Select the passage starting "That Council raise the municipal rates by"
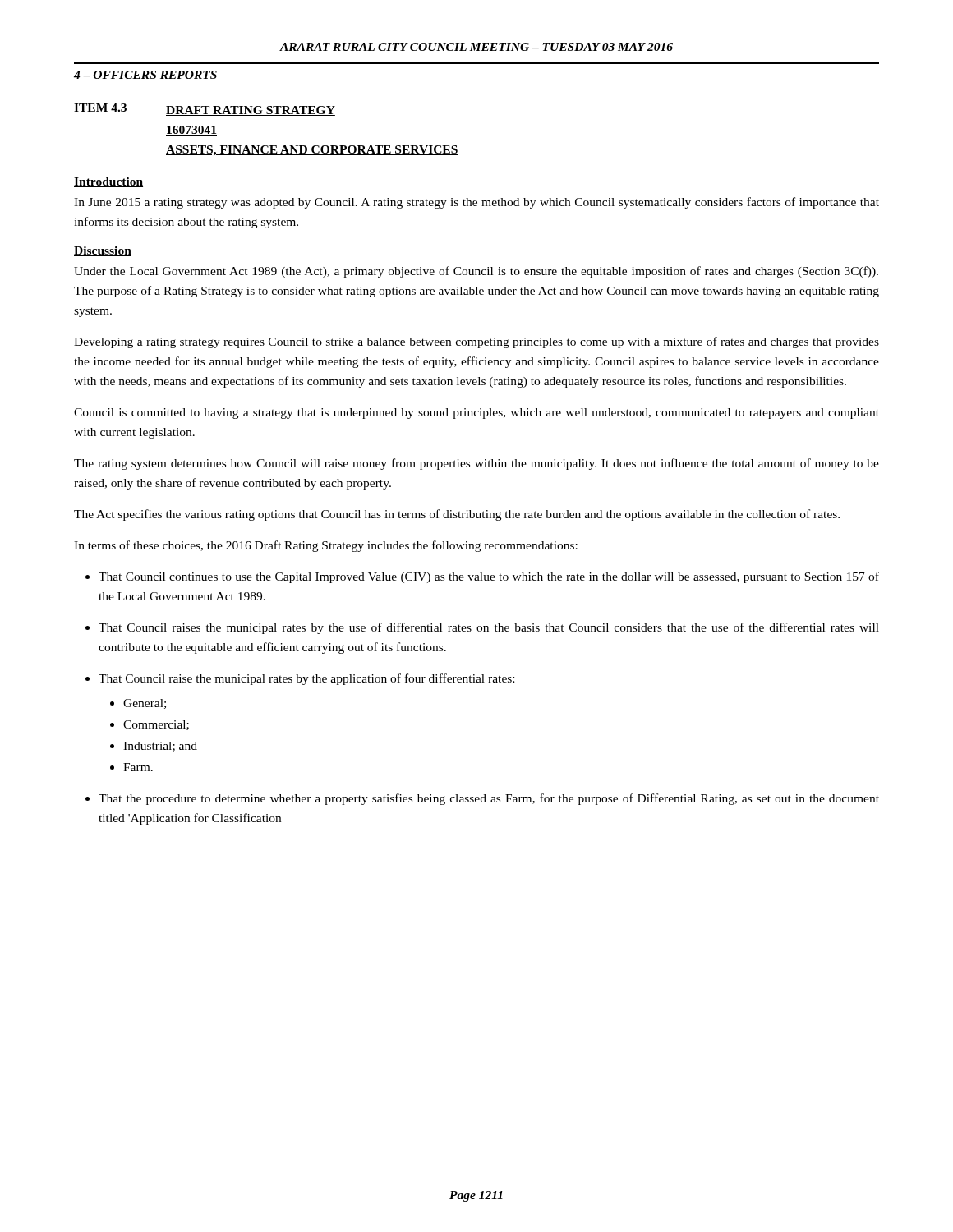Image resolution: width=953 pixels, height=1232 pixels. point(306,679)
